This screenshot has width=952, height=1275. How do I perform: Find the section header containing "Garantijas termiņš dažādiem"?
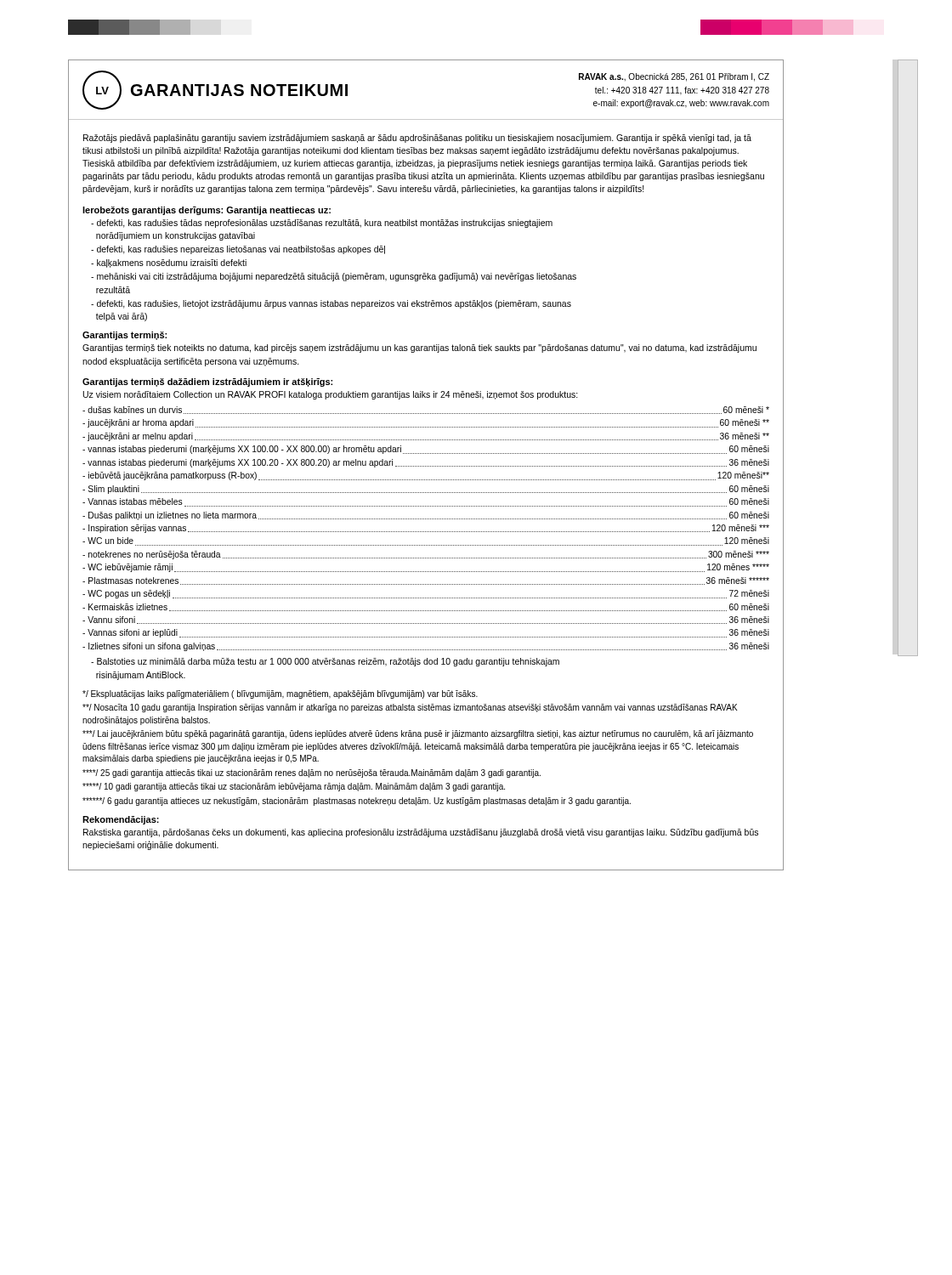point(208,381)
